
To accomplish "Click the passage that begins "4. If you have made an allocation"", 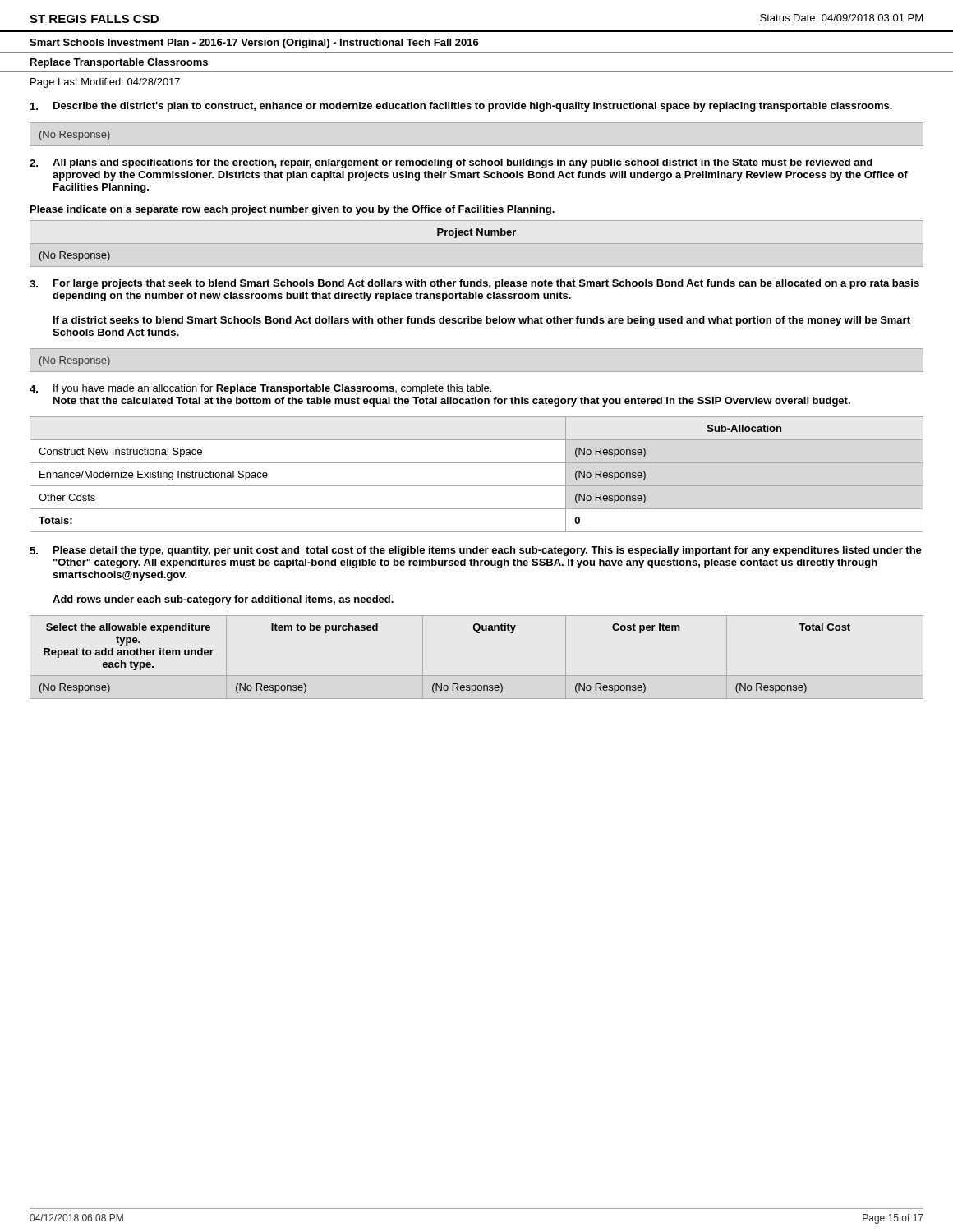I will pyautogui.click(x=440, y=394).
